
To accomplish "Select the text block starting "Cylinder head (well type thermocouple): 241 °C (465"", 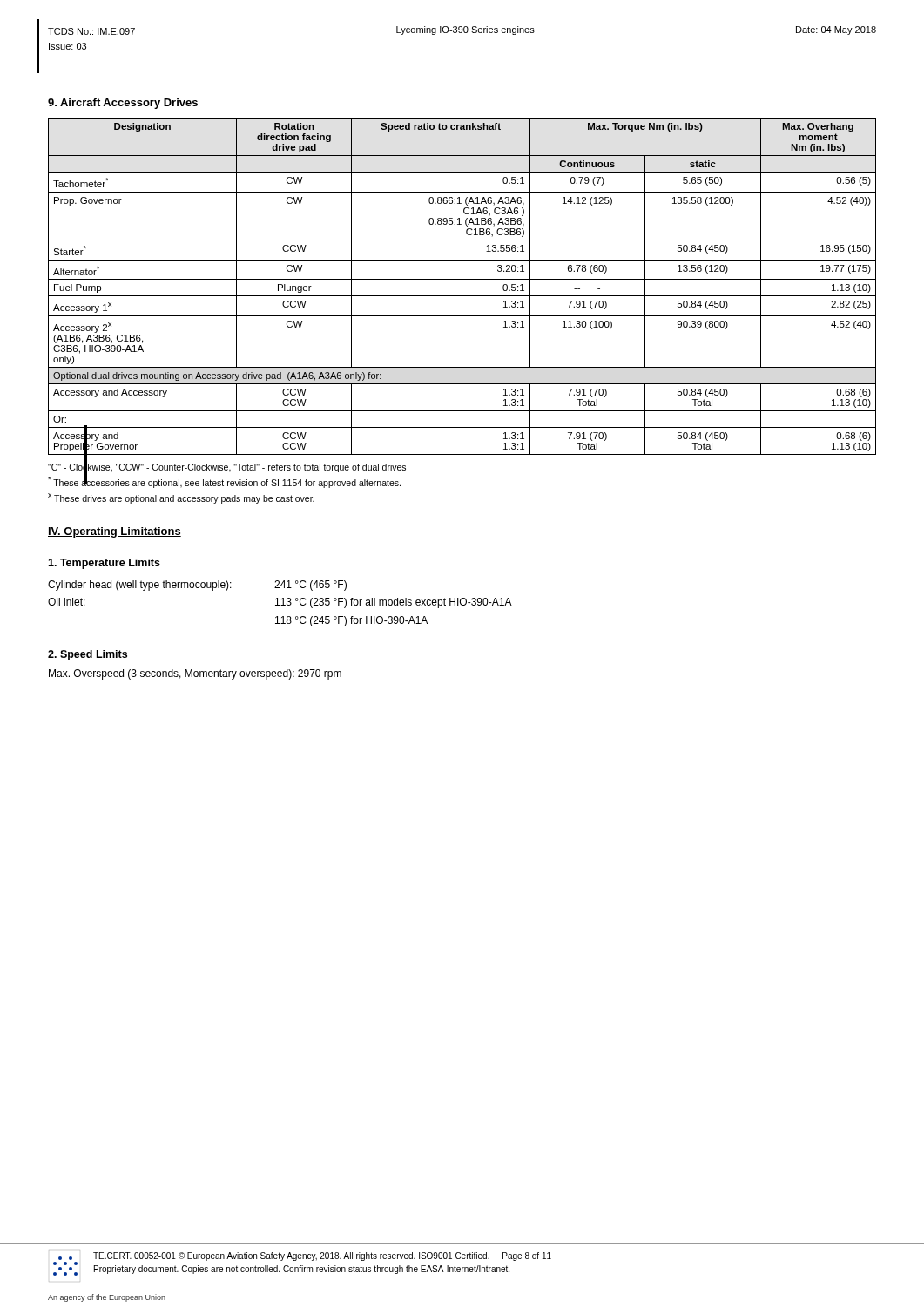I will pos(462,603).
